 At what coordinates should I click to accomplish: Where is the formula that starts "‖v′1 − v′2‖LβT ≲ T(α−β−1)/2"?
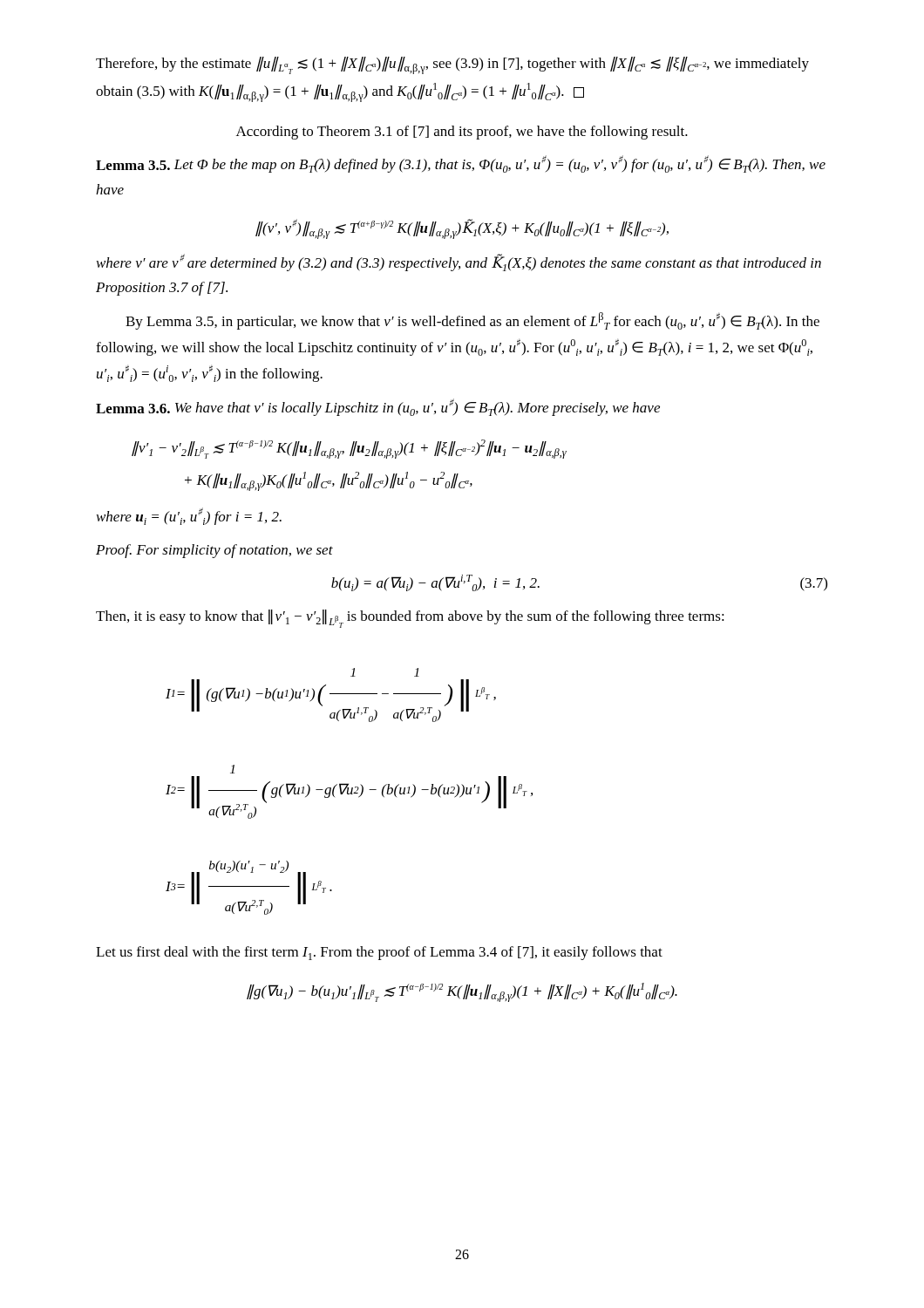click(x=479, y=464)
